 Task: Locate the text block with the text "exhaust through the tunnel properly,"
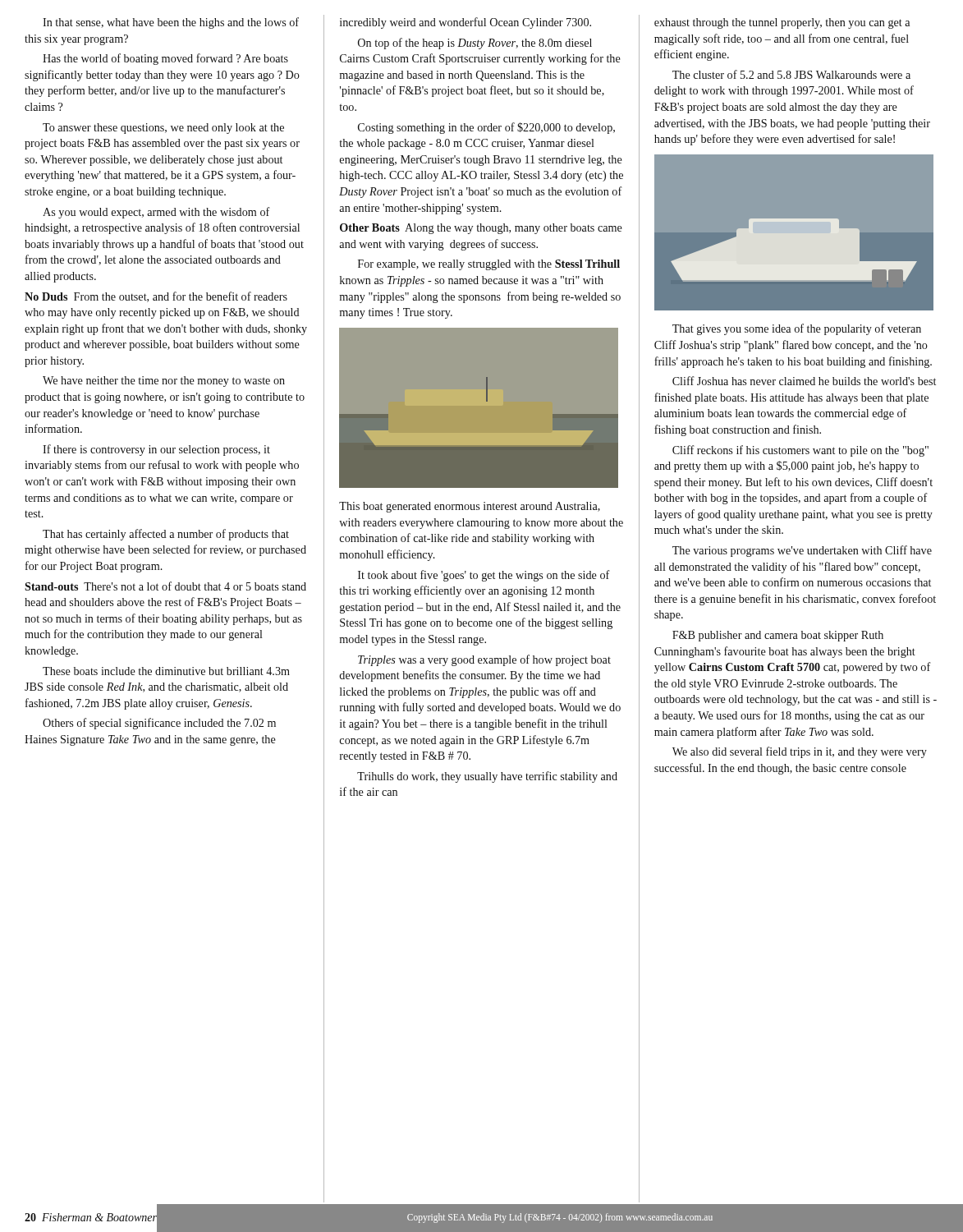[x=796, y=81]
